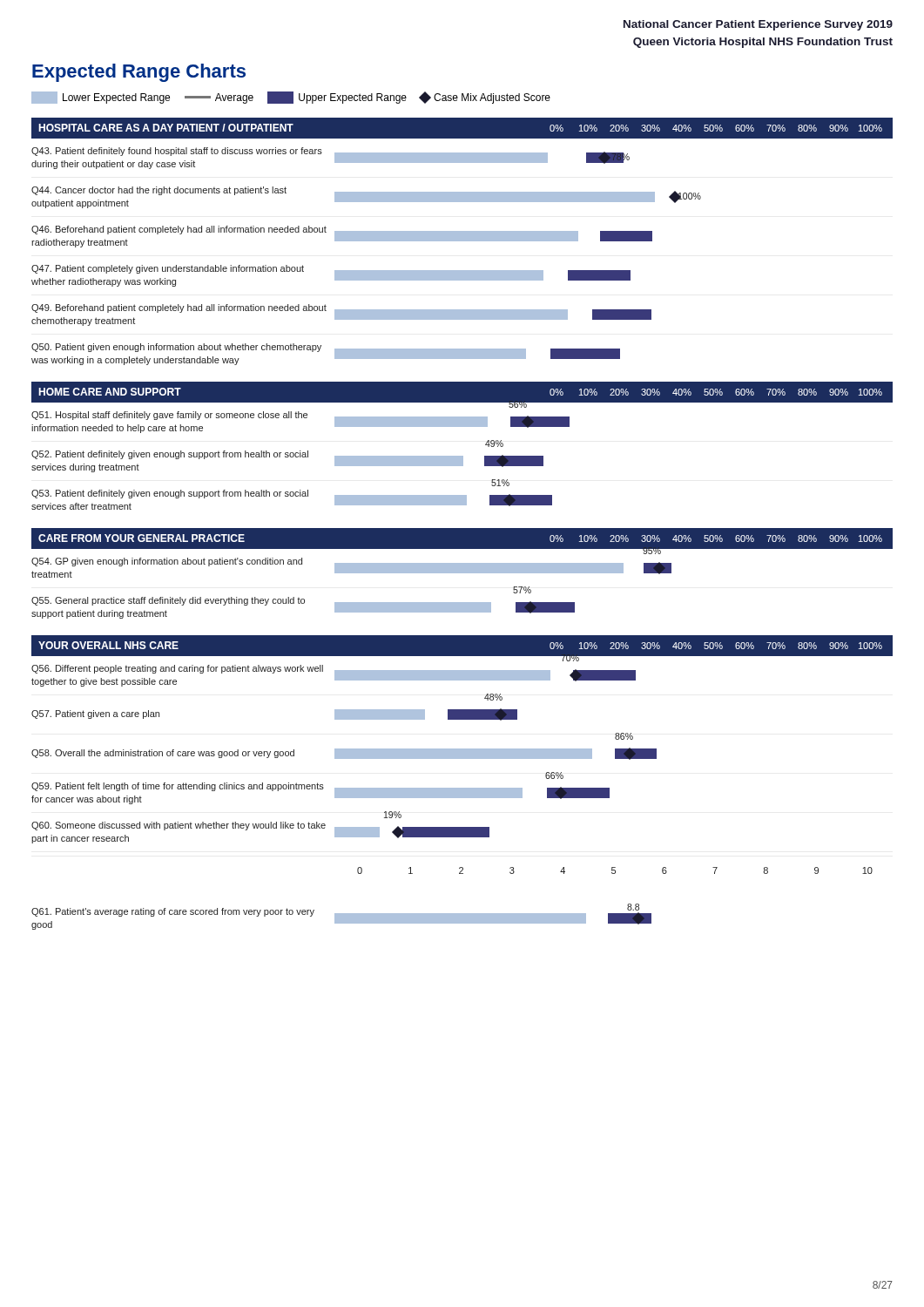Select the text block that says "Q44. Cancer doctor had"
The image size is (924, 1307).
click(x=462, y=196)
